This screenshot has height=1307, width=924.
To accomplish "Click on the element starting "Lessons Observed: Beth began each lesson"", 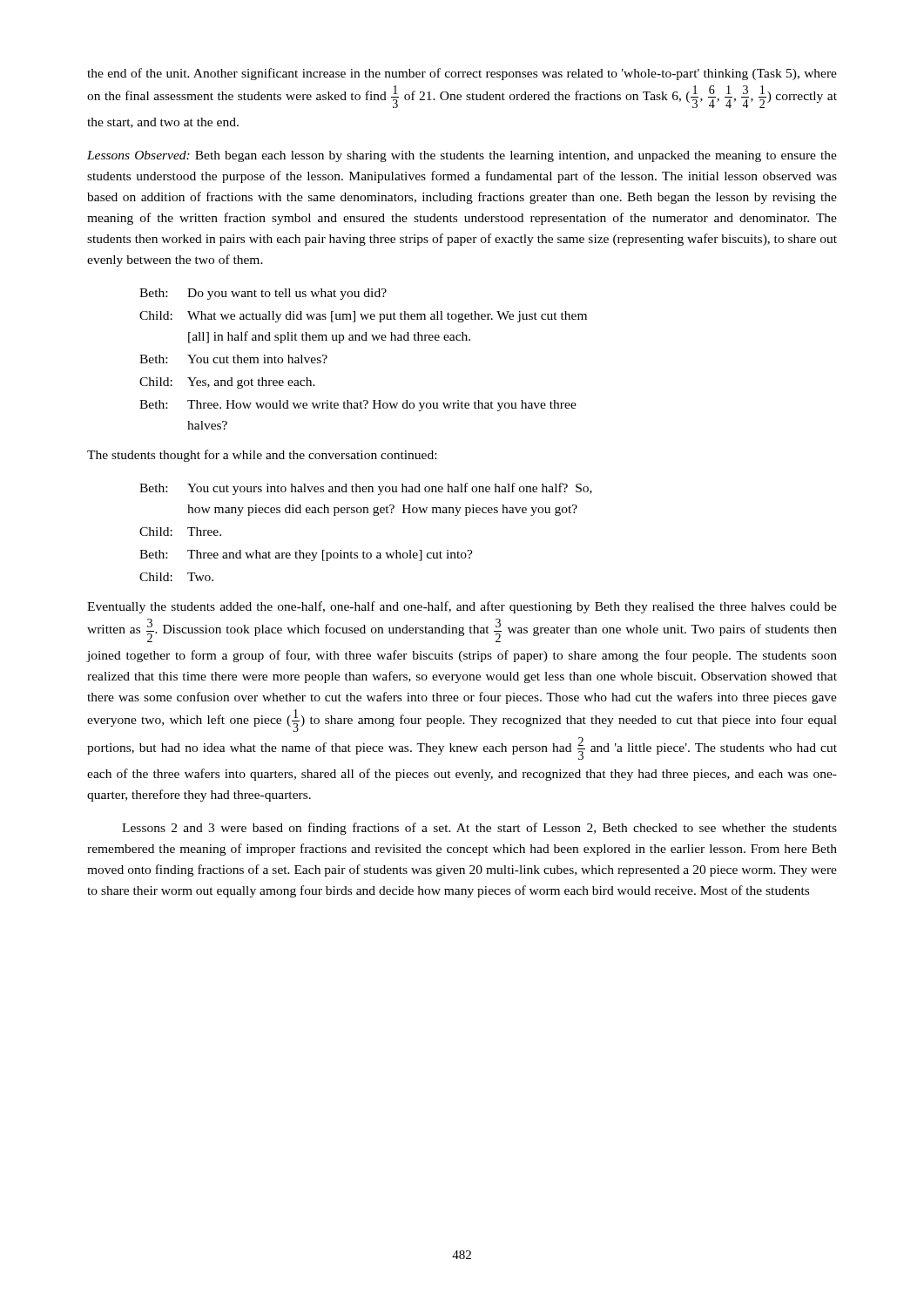I will click(462, 207).
